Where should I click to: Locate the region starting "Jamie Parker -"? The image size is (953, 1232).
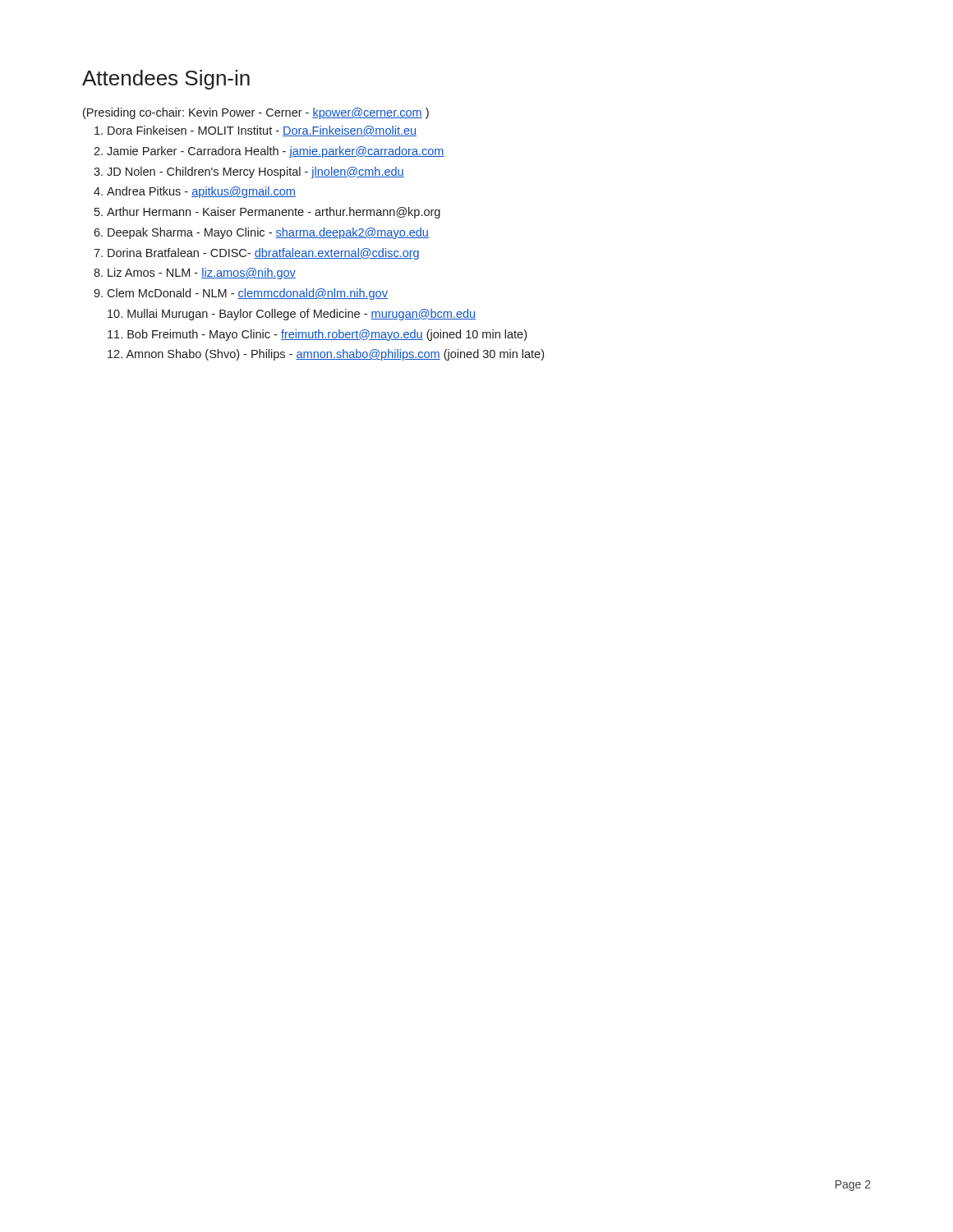click(x=276, y=152)
